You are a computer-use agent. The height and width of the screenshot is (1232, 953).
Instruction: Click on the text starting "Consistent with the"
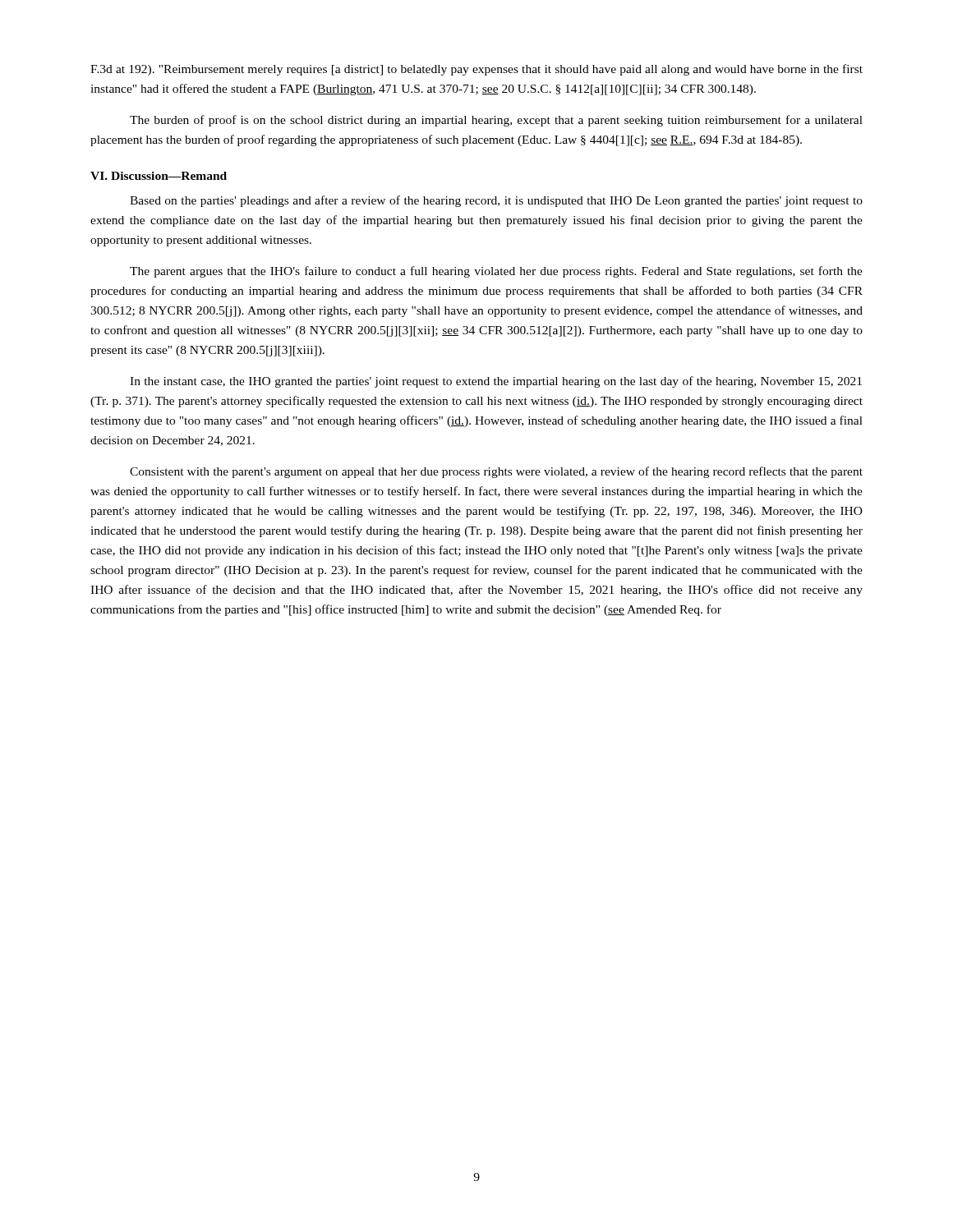click(476, 541)
